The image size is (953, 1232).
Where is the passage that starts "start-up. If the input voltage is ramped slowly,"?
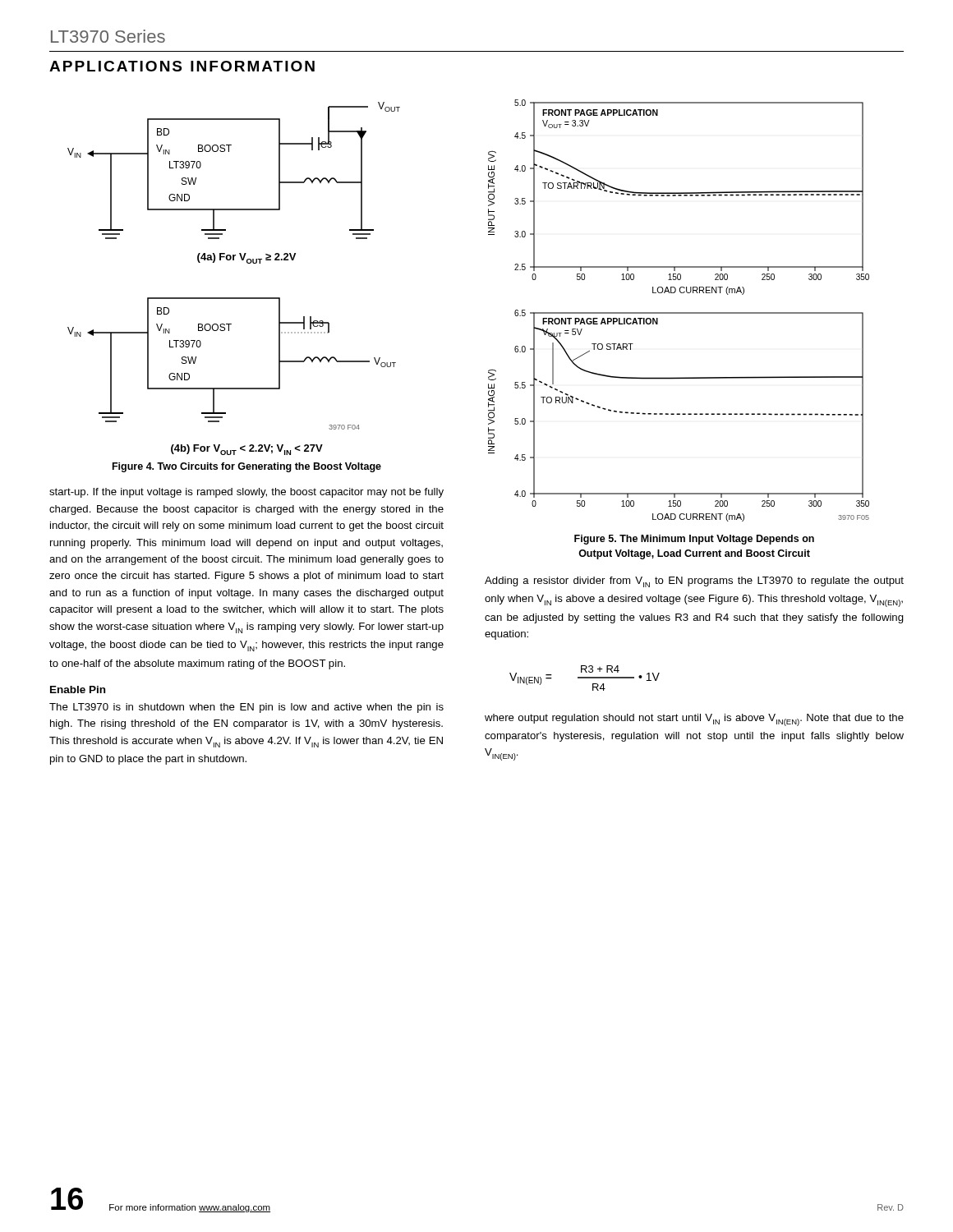tap(246, 577)
